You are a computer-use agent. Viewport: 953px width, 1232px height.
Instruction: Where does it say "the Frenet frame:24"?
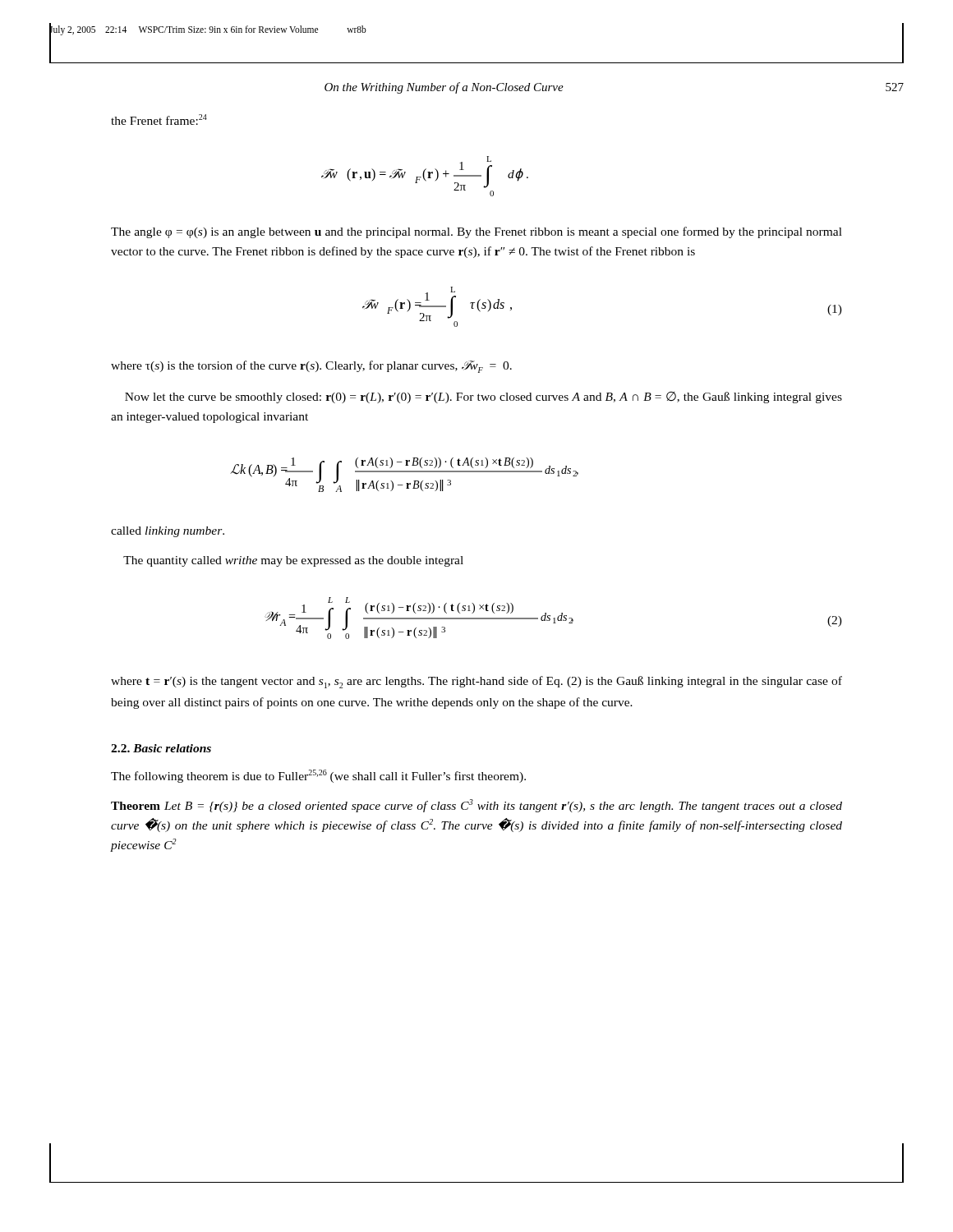coord(159,120)
